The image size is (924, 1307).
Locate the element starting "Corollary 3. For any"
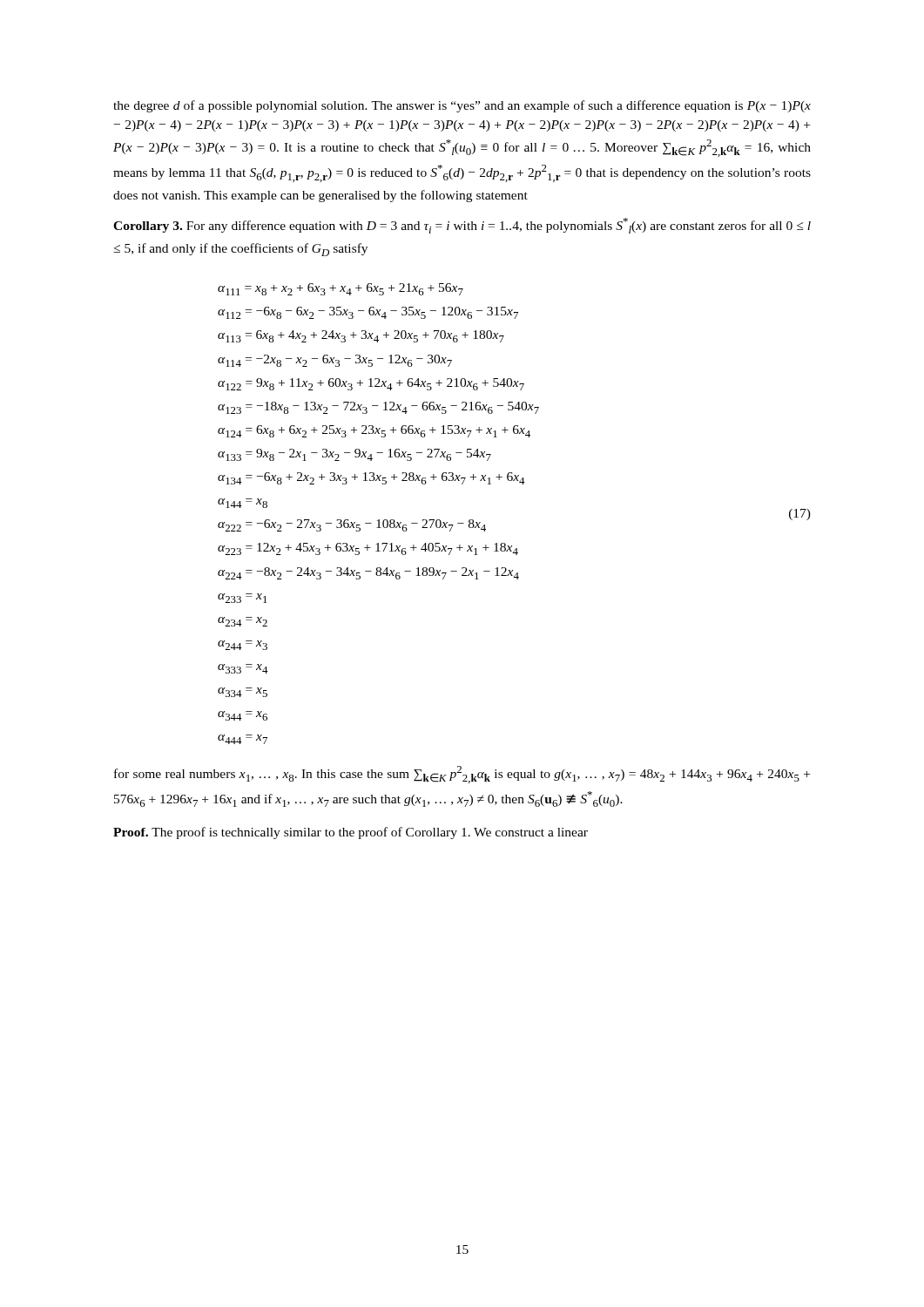(462, 237)
